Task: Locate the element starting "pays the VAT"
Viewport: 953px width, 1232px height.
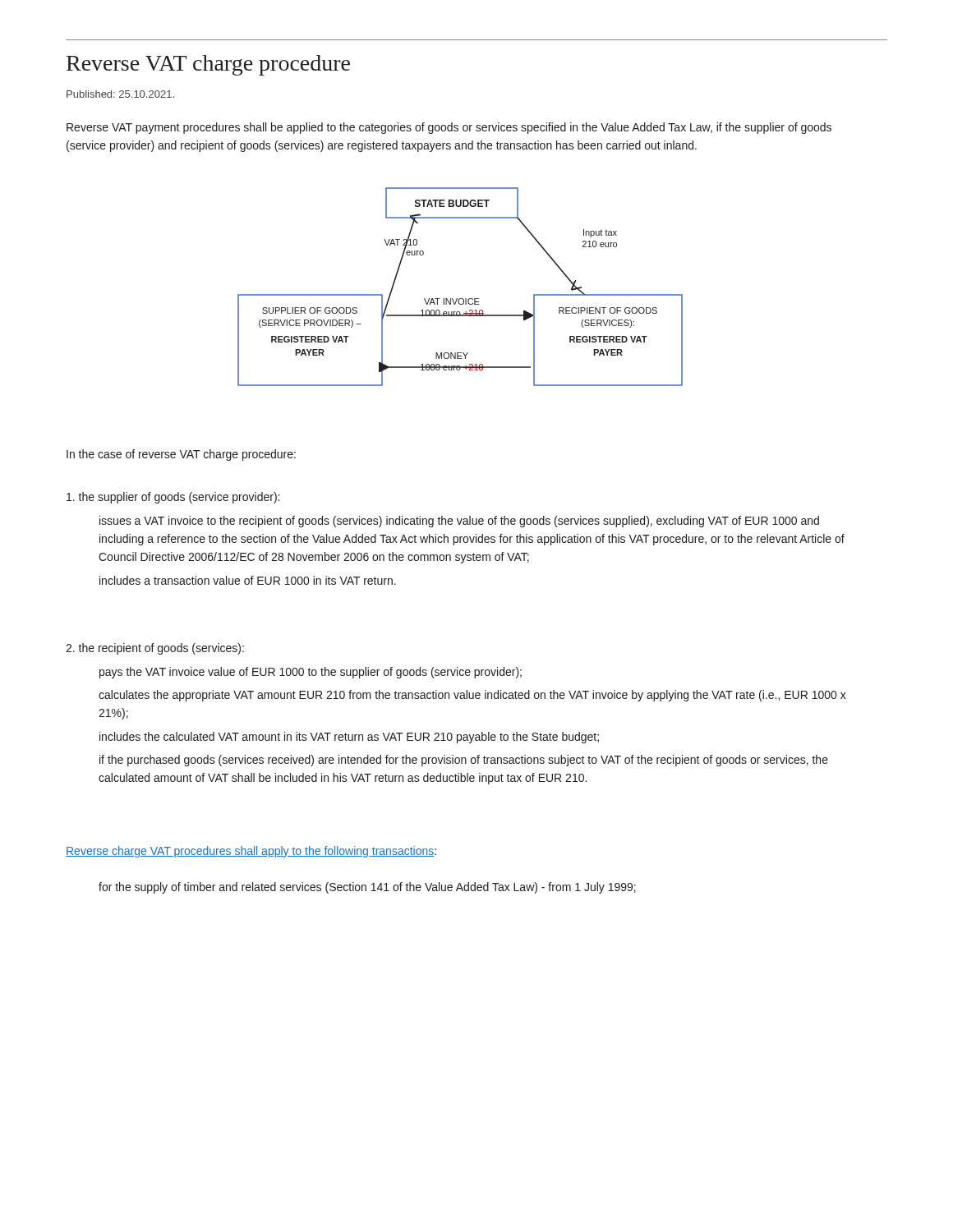Action: coord(310,671)
